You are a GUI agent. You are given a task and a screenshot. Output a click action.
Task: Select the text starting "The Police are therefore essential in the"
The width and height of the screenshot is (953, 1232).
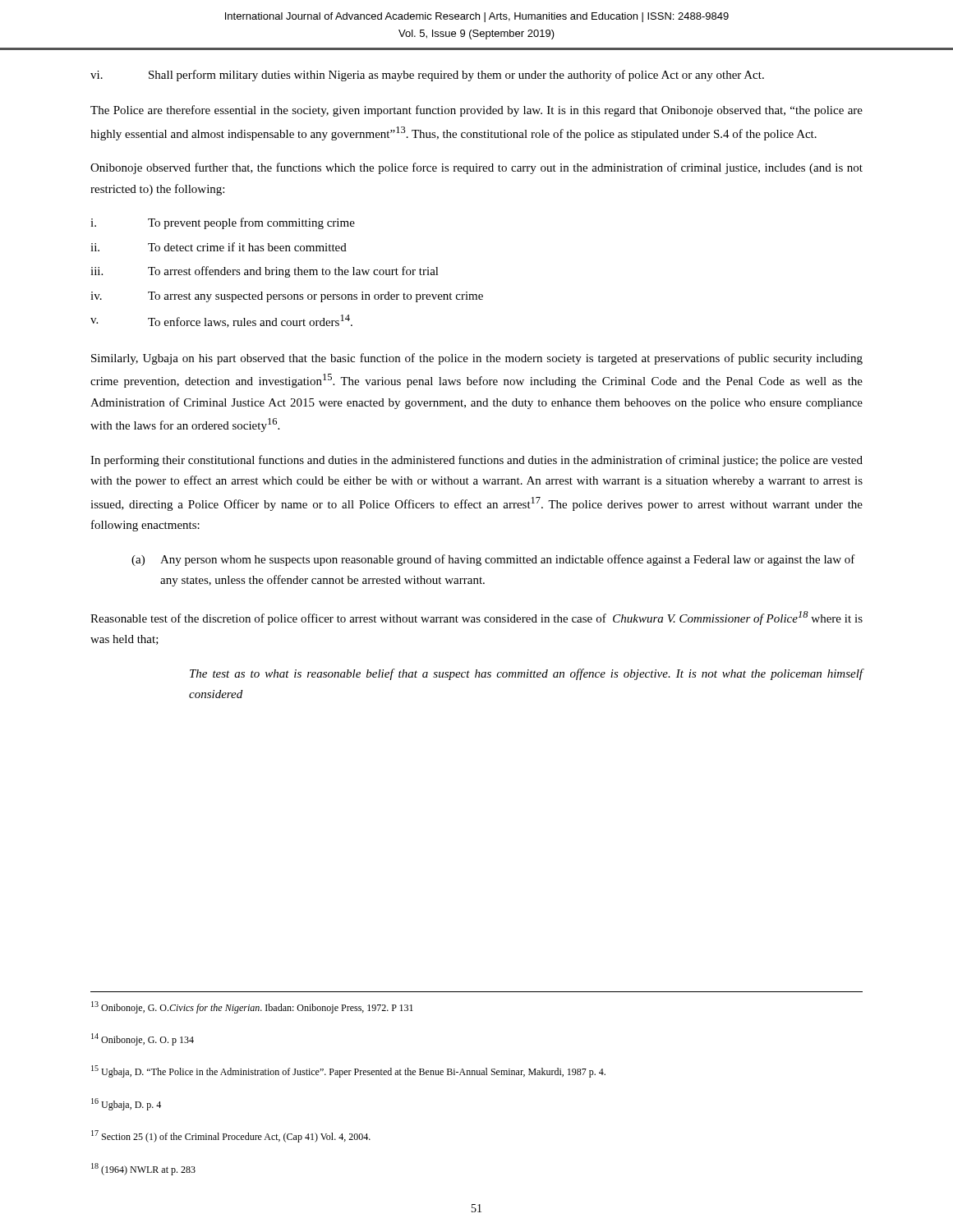476,122
